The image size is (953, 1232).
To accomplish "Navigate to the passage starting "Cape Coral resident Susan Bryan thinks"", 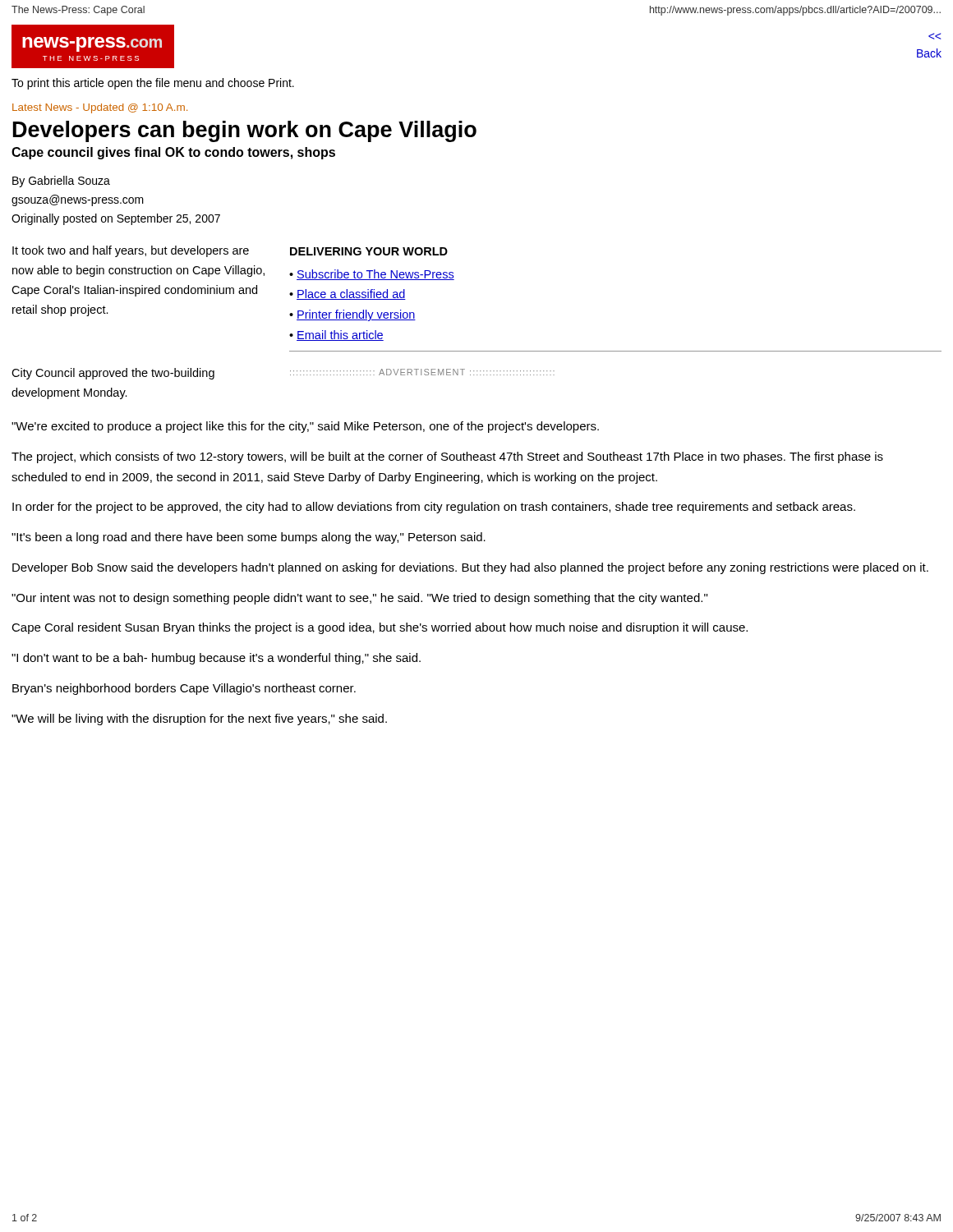I will 380,627.
